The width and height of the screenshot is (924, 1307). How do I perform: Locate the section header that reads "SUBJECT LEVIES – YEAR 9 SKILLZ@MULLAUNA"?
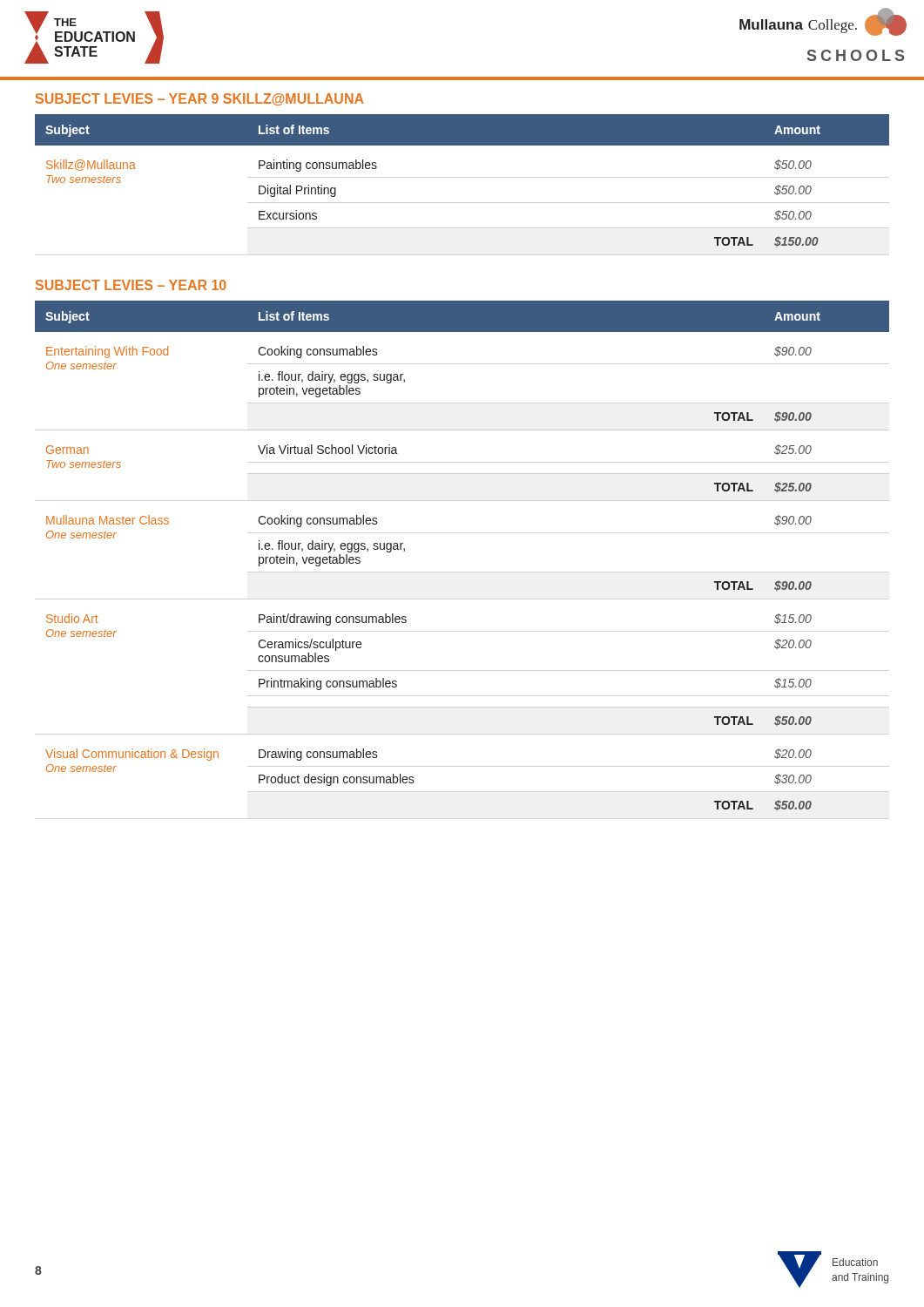point(199,99)
